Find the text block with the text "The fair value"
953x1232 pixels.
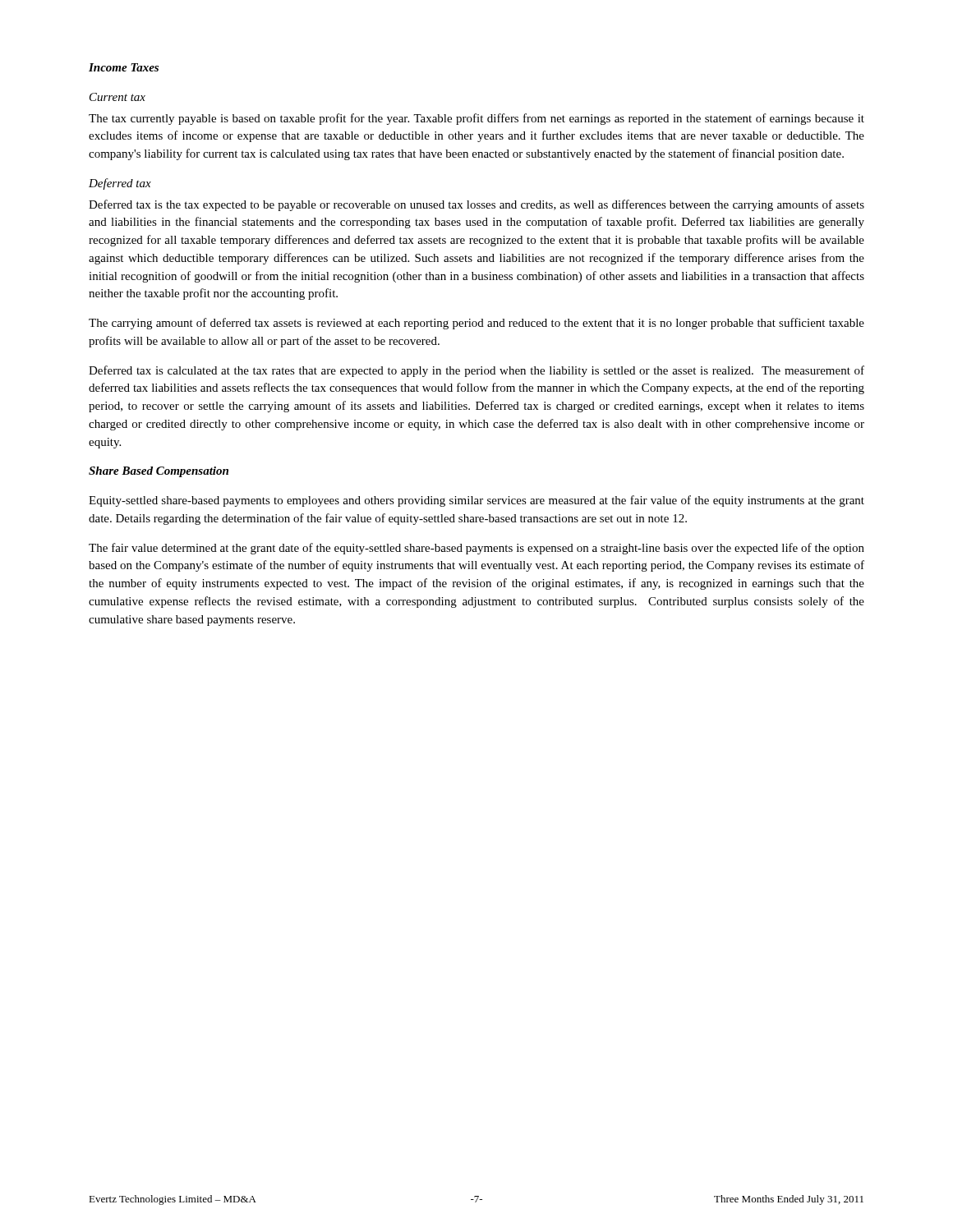(476, 583)
